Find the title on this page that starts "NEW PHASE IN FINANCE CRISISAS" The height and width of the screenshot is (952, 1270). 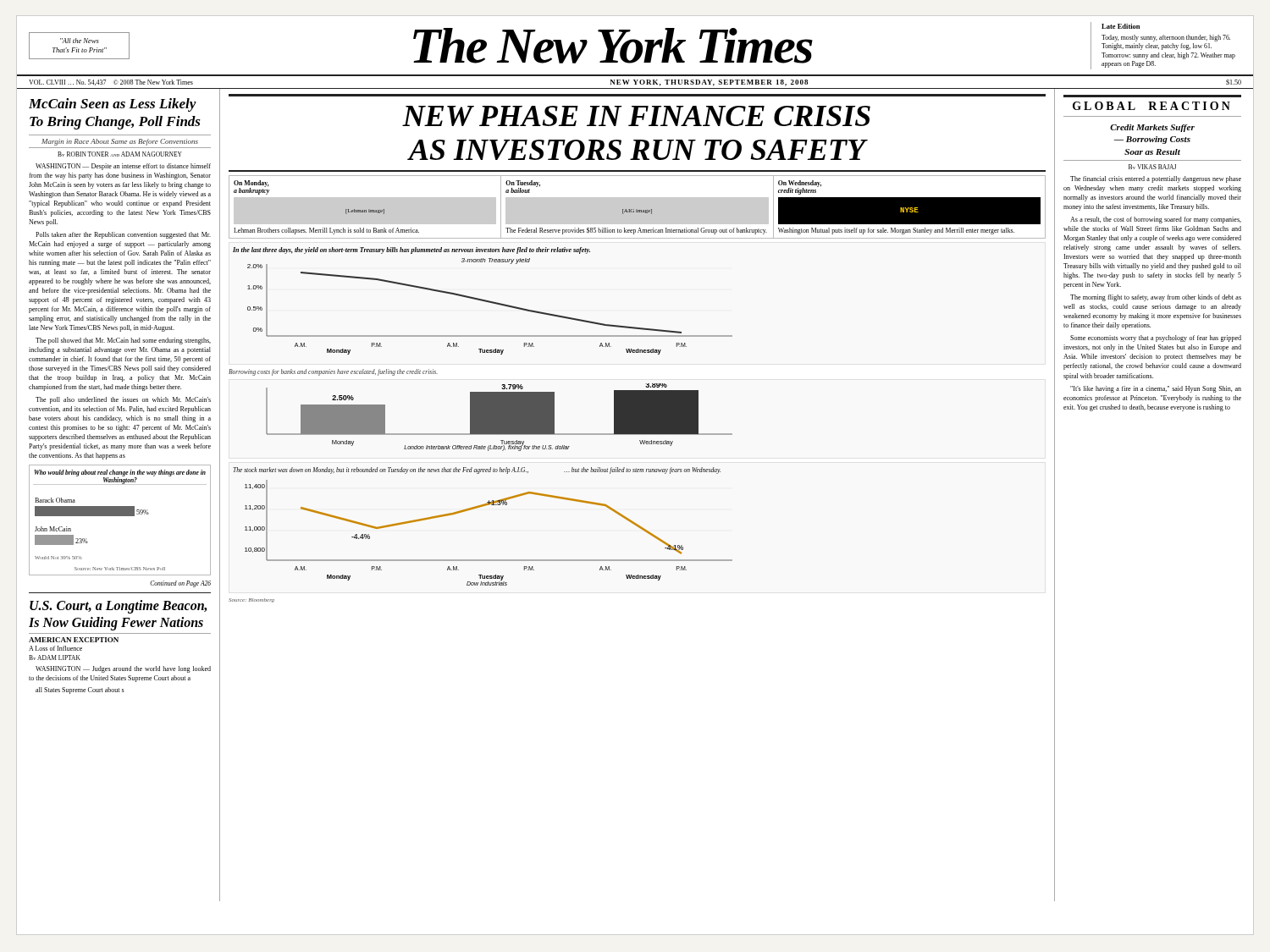click(x=637, y=133)
